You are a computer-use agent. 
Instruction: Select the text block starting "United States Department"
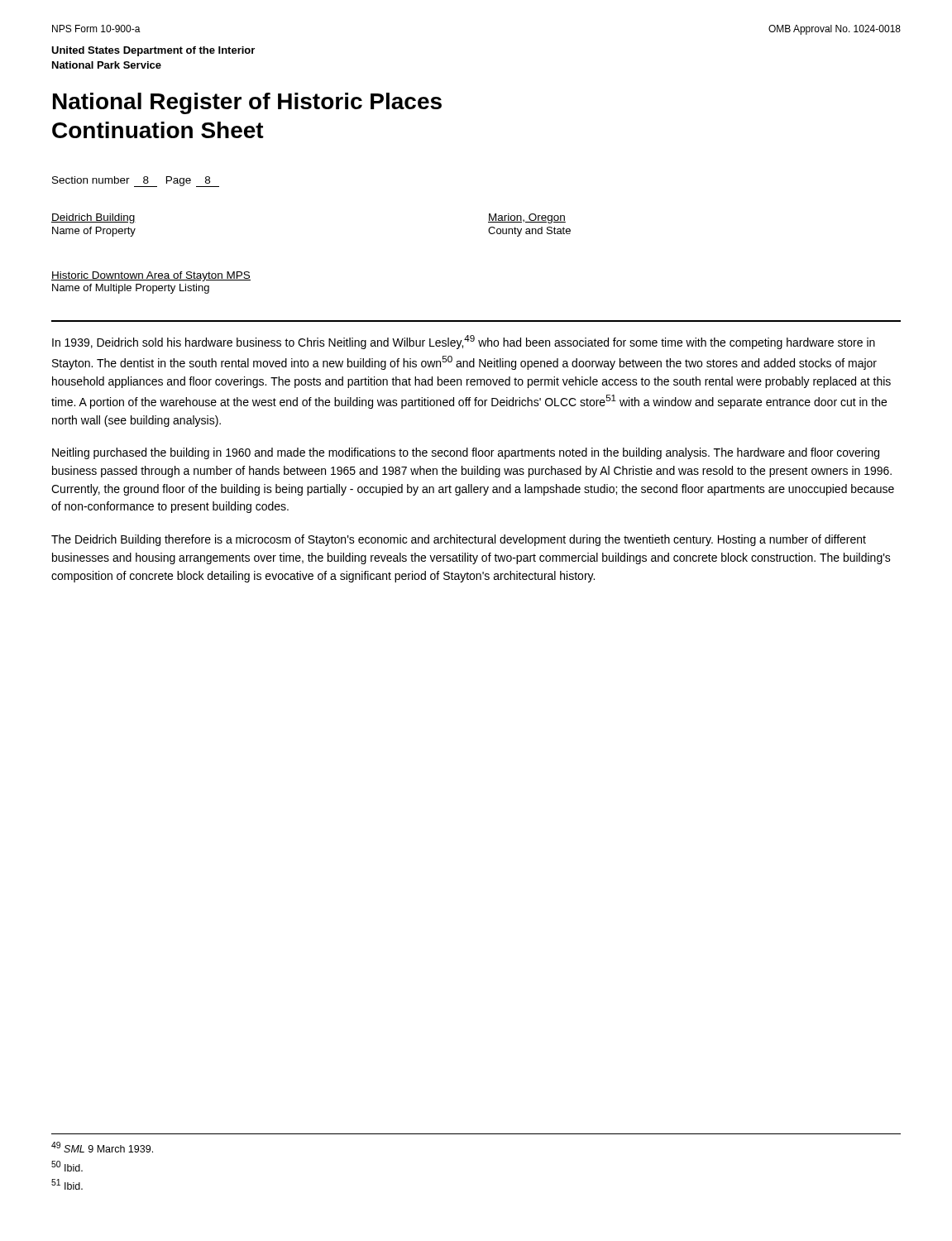tap(153, 58)
